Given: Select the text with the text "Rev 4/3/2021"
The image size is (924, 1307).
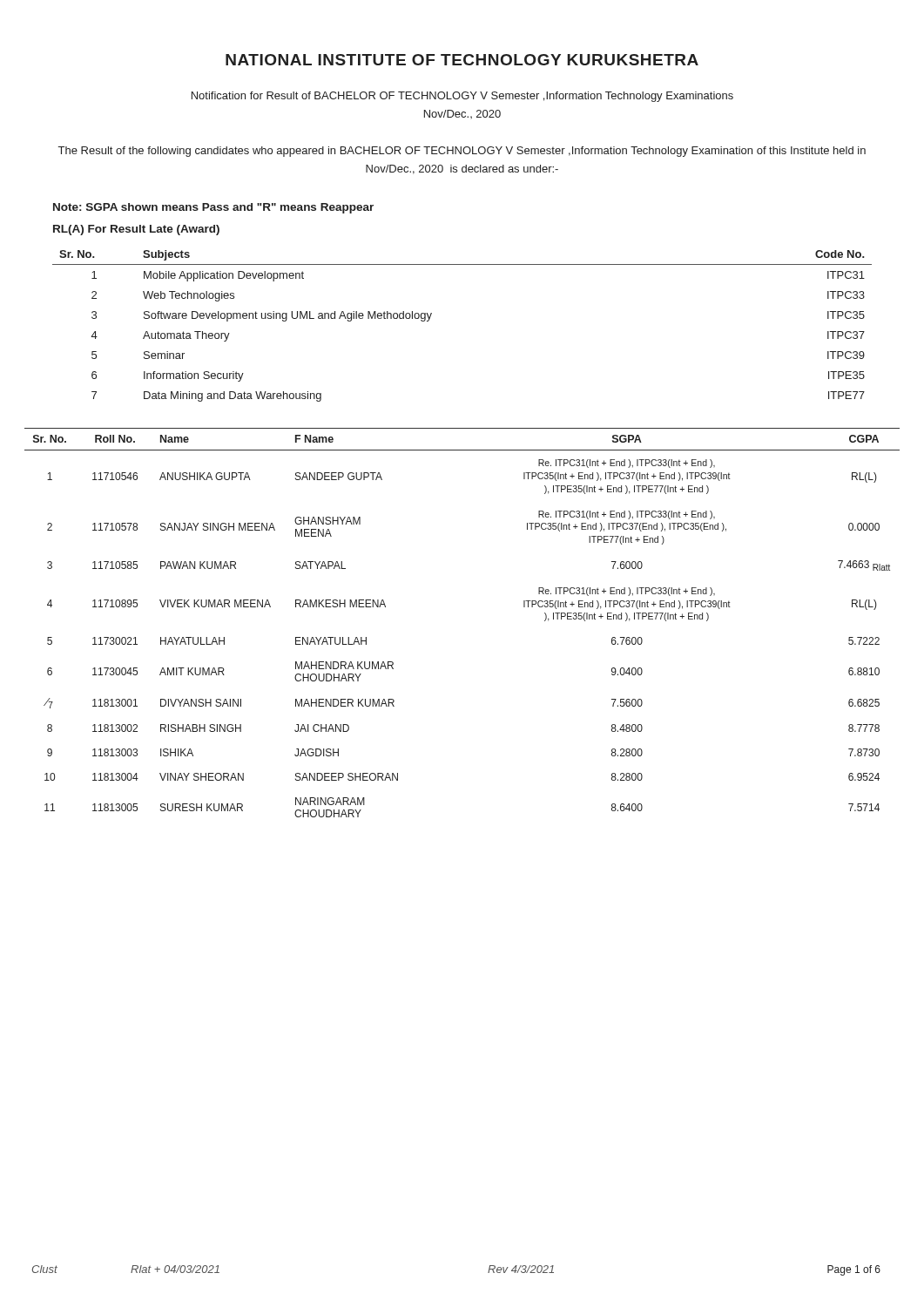Looking at the screenshot, I should point(521,1269).
